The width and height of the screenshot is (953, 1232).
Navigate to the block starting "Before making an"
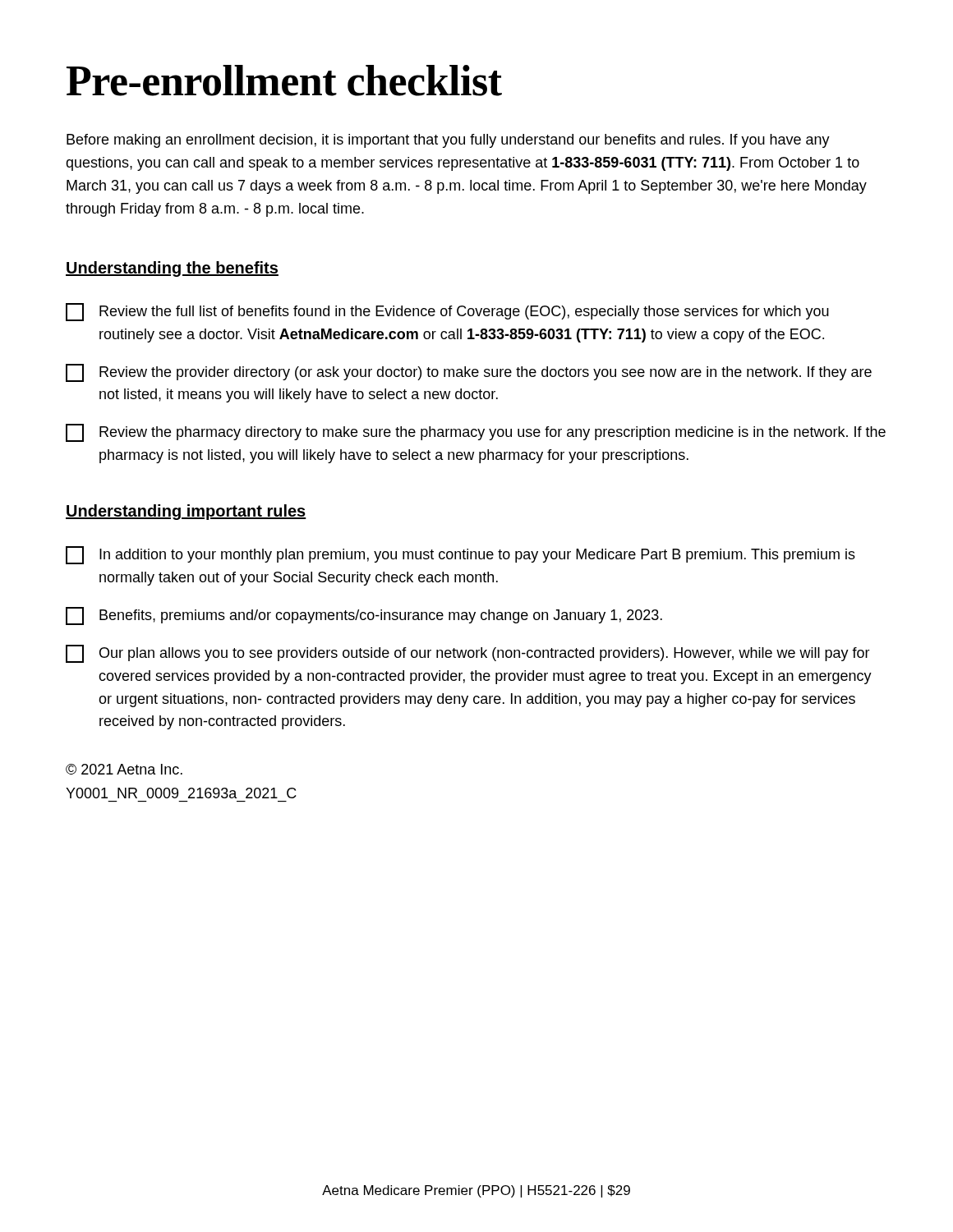(466, 174)
